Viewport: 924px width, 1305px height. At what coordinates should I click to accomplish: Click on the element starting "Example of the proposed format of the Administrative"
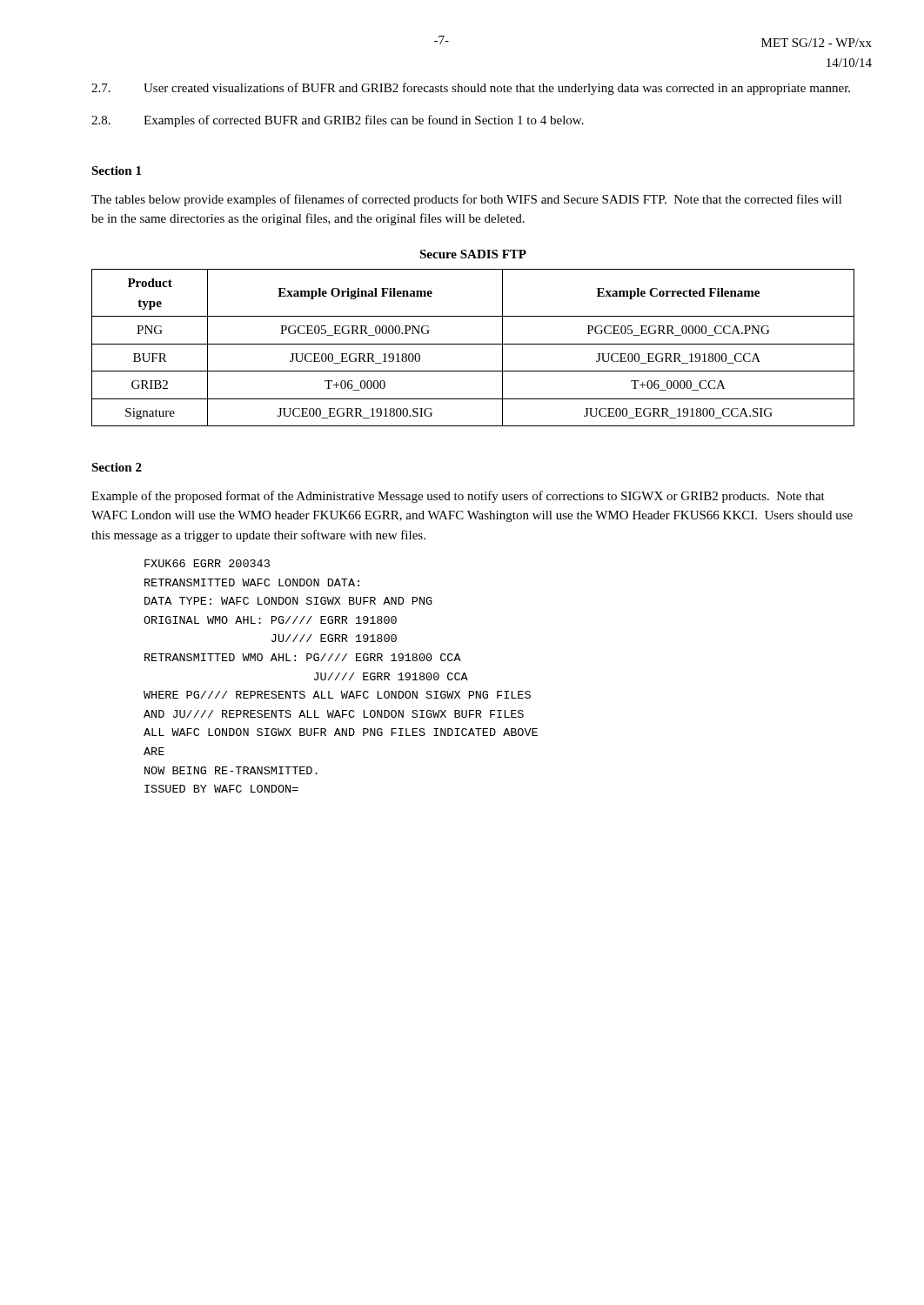coord(472,515)
